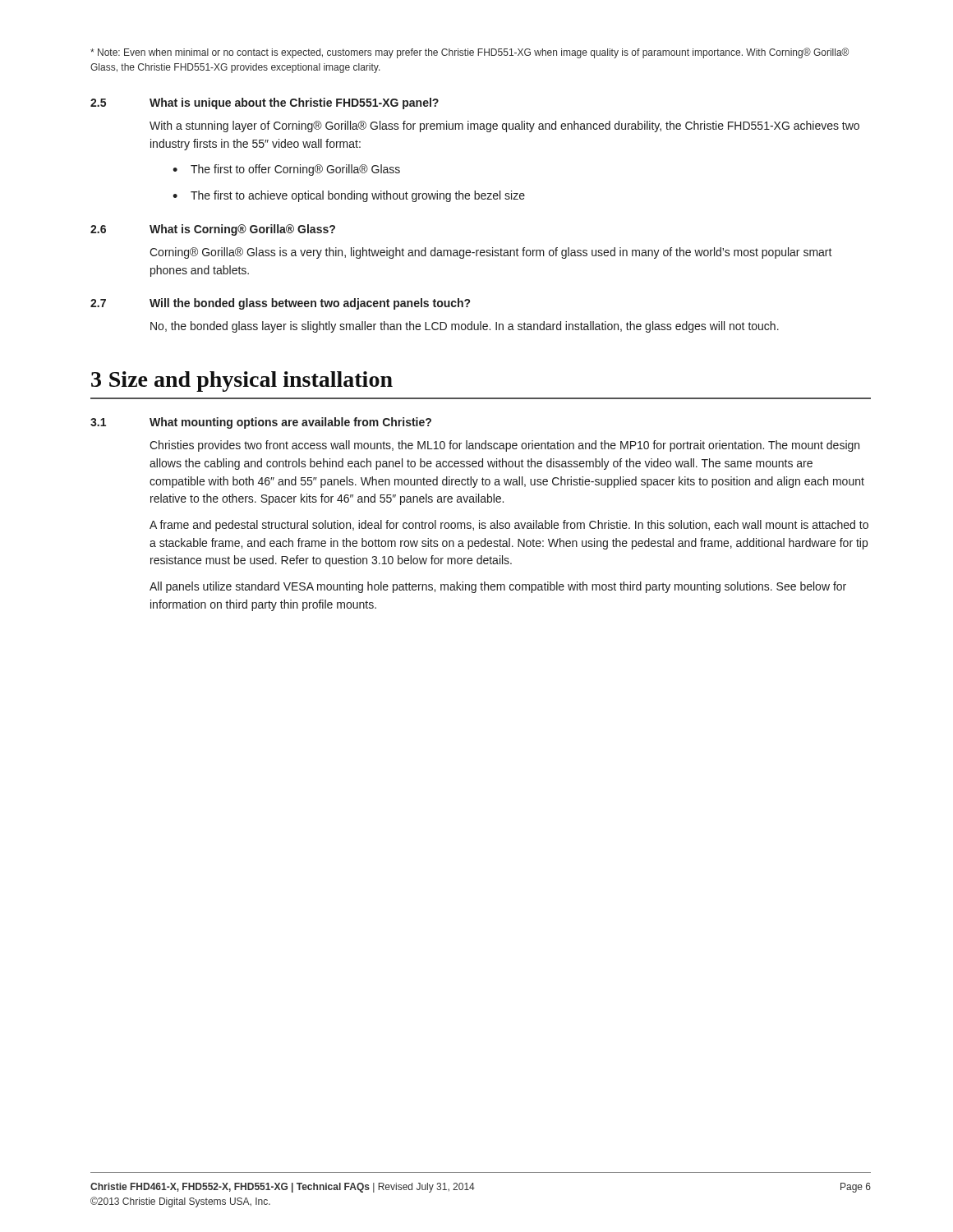Point to the region starting "• The first to offer Corning®"
The width and height of the screenshot is (953, 1232).
pyautogui.click(x=286, y=170)
